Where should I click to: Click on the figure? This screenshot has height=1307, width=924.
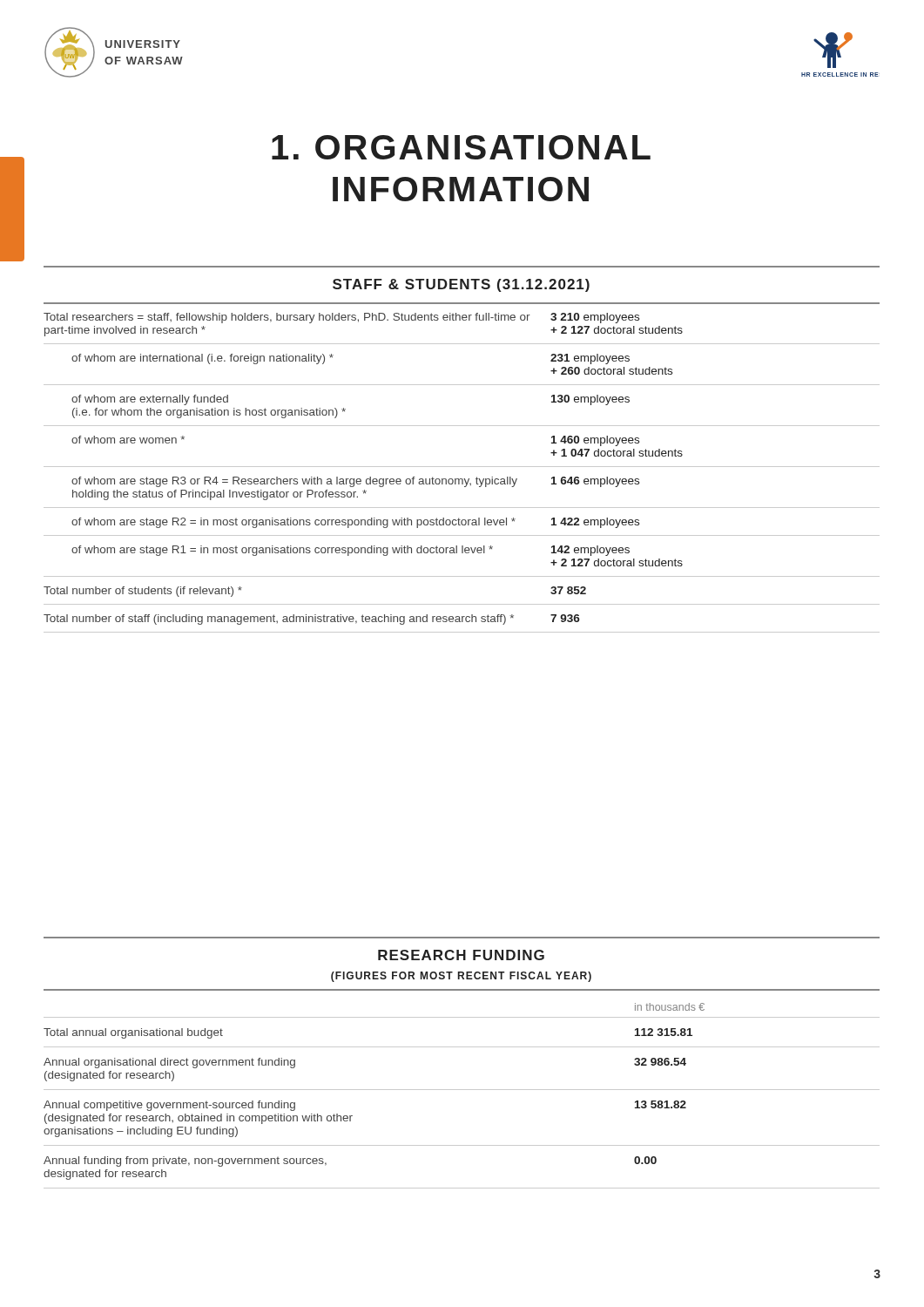[x=462, y=52]
